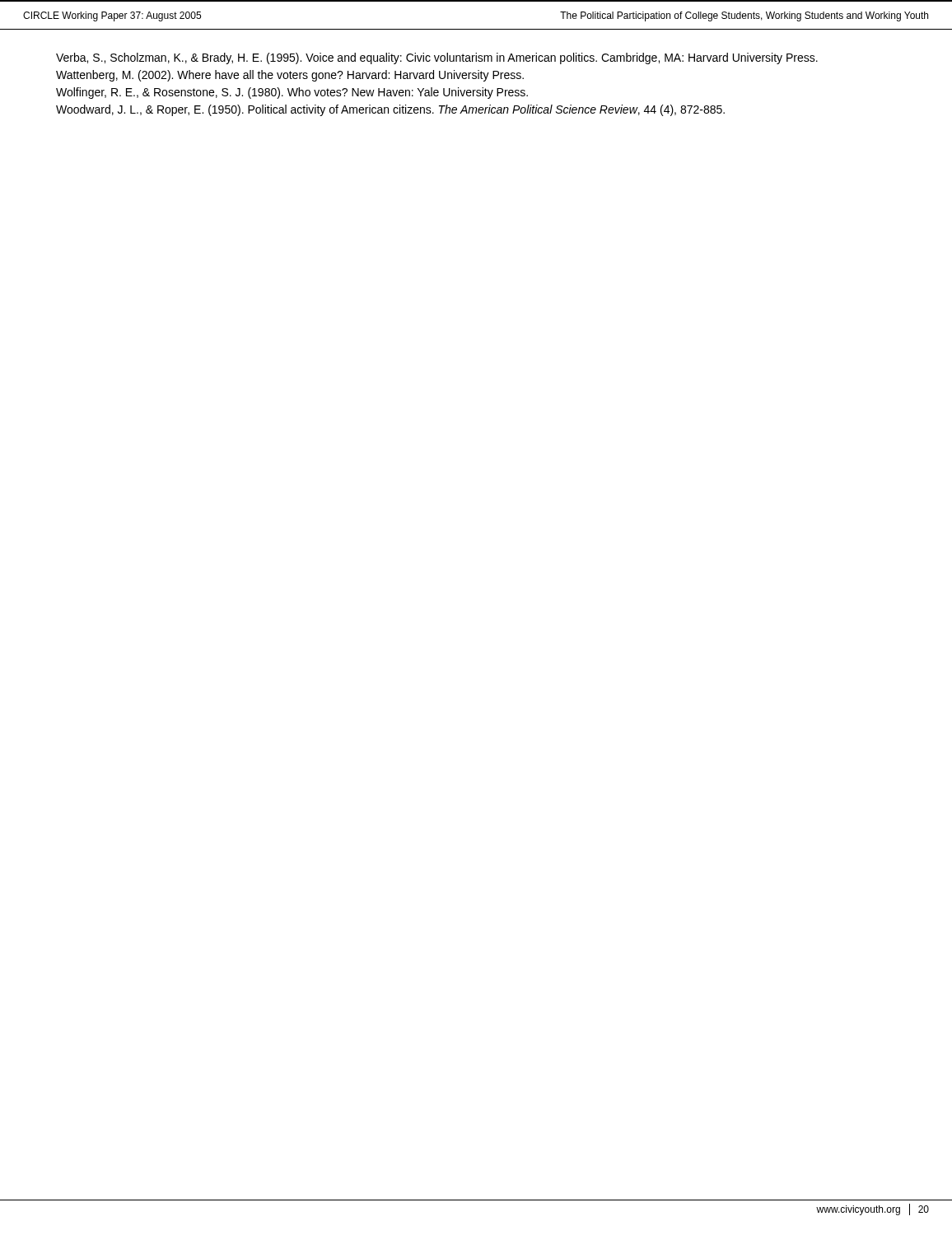
Task: Select the text block starting "Wattenberg, M. (2002). Where have all the voters"
Action: point(290,75)
